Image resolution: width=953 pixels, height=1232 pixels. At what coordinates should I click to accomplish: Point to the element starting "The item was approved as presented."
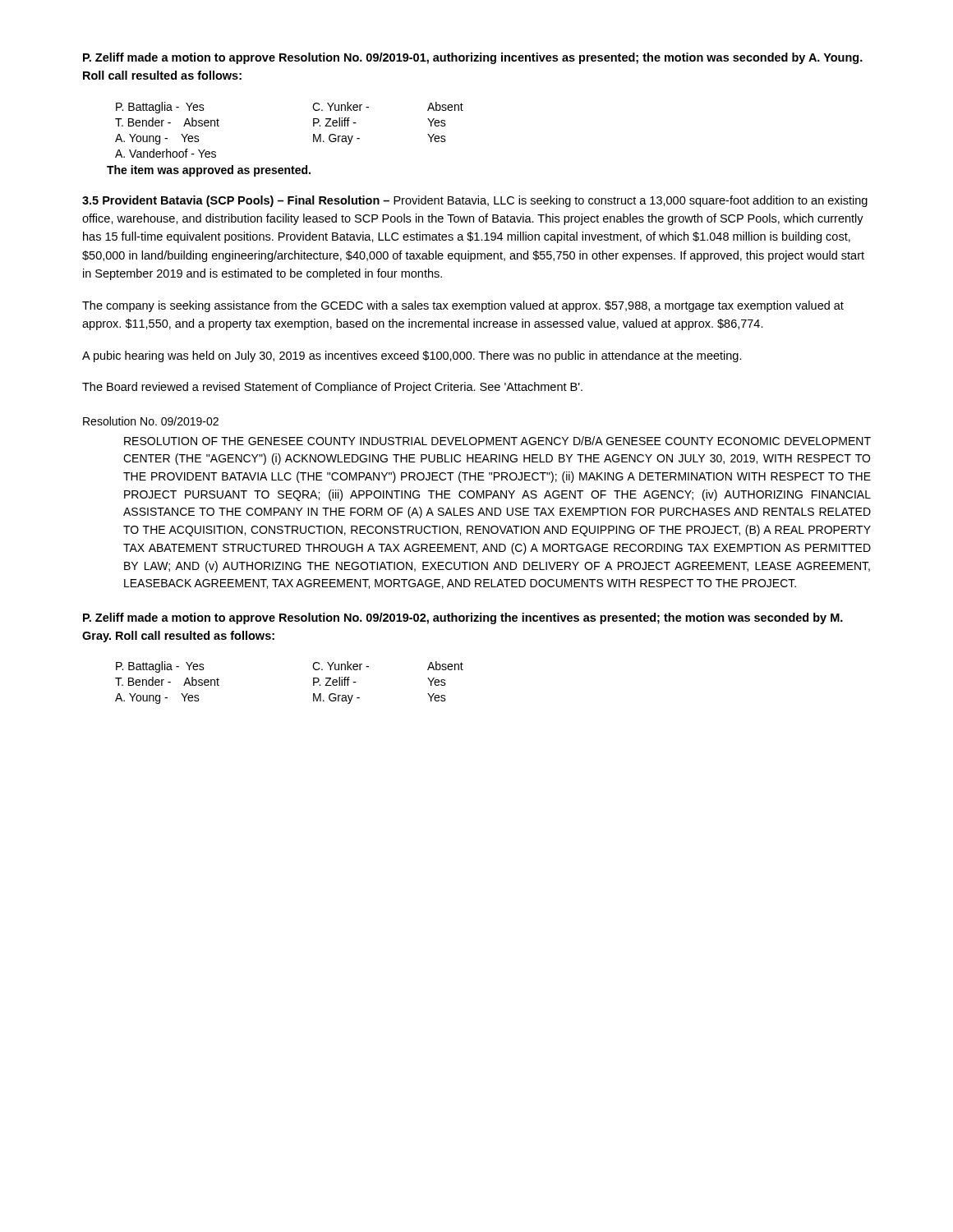tap(209, 170)
